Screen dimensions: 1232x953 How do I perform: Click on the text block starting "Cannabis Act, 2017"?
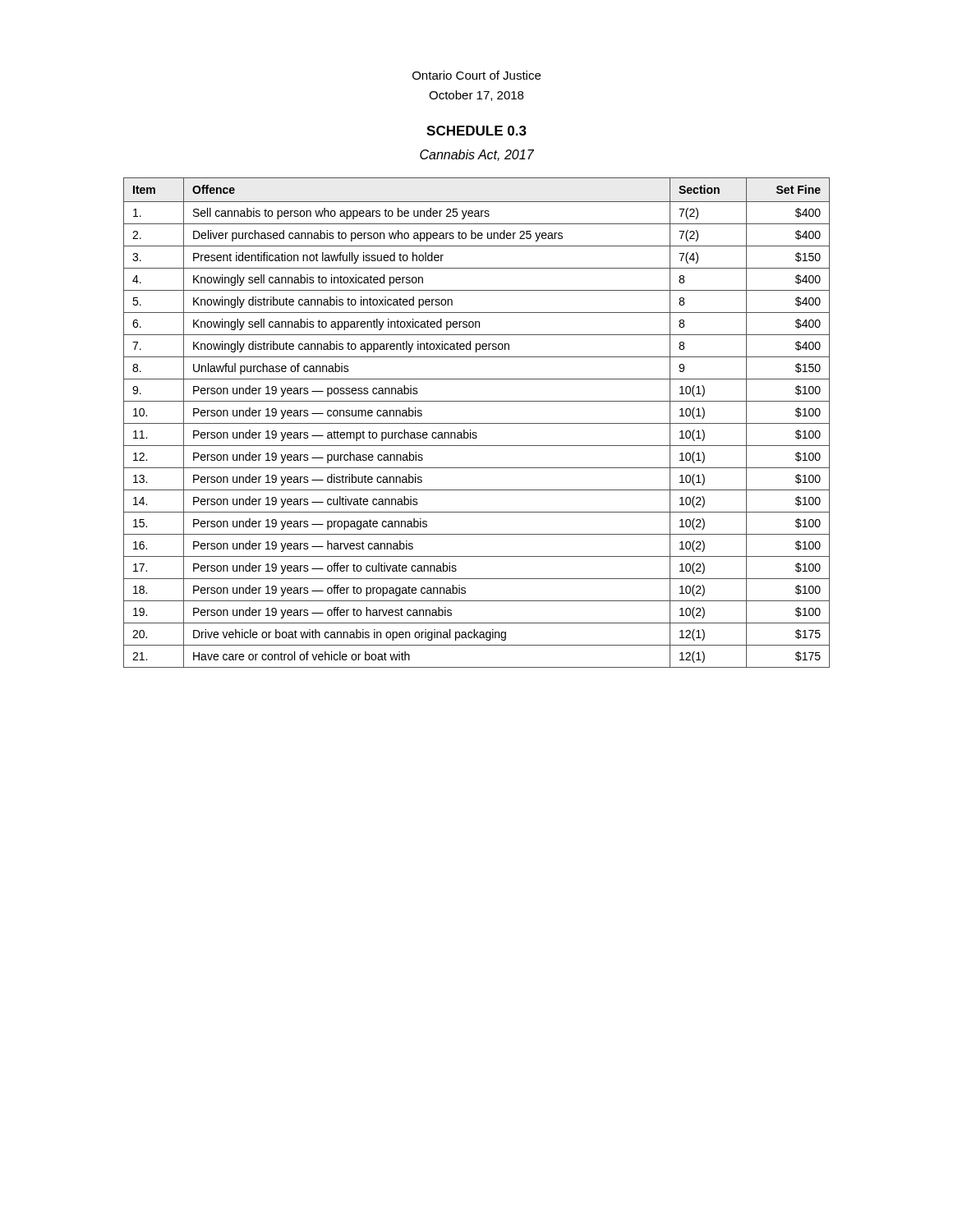[476, 155]
